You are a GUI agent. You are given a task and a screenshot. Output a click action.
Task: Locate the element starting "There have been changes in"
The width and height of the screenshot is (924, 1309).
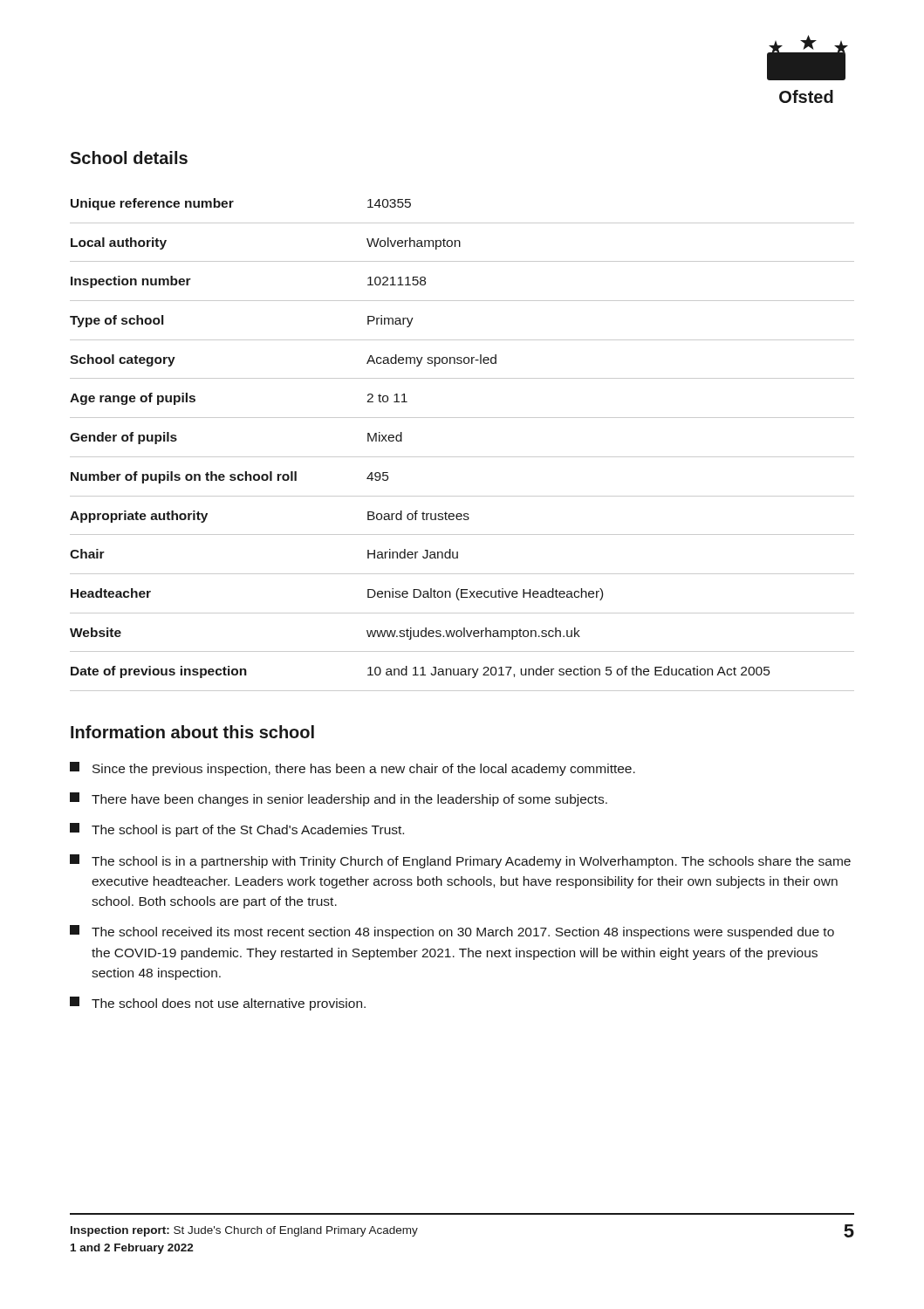tap(462, 799)
